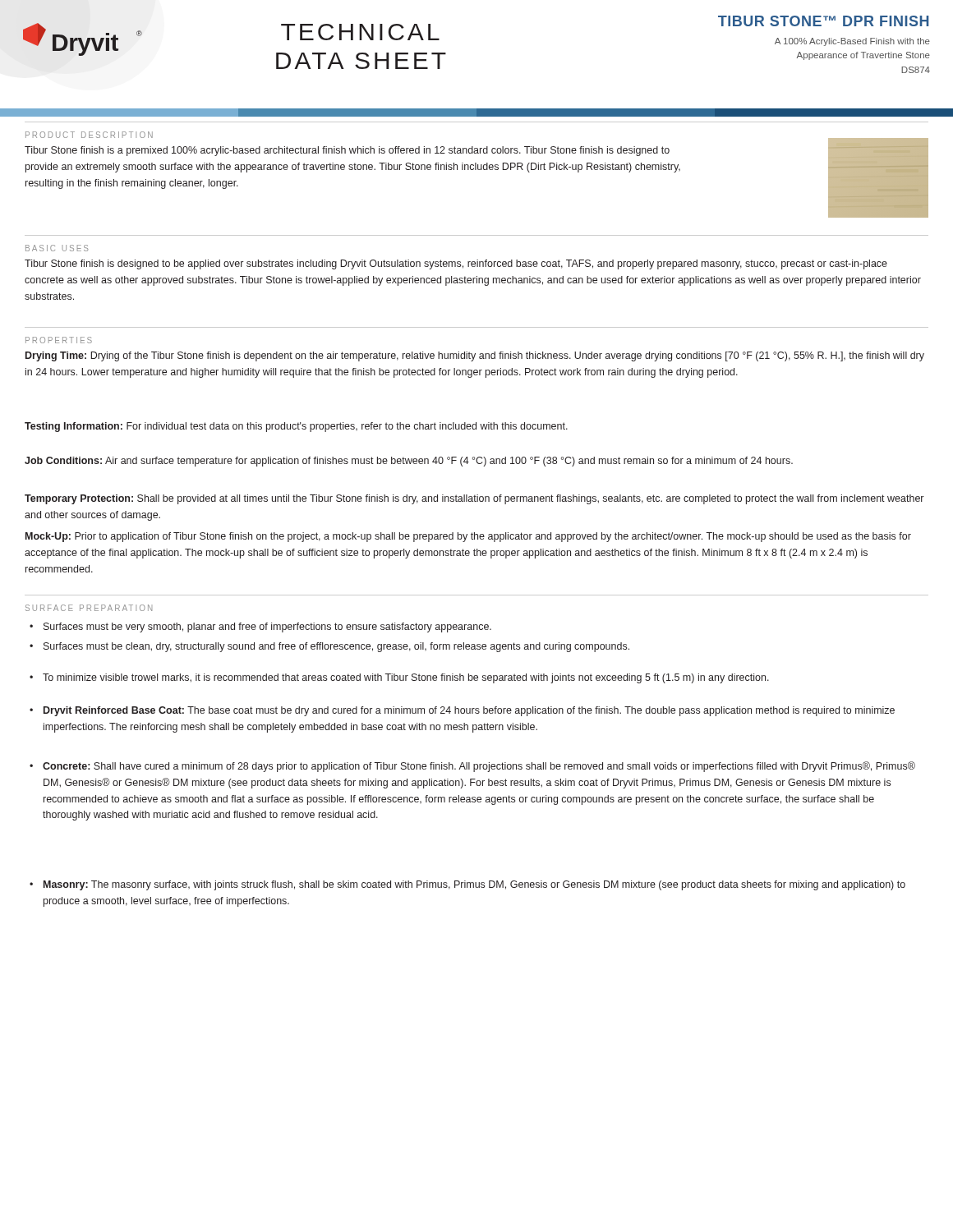The image size is (953, 1232).
Task: Point to the block starting "• Masonry: The masonry surface, with joints struck"
Action: pos(472,893)
